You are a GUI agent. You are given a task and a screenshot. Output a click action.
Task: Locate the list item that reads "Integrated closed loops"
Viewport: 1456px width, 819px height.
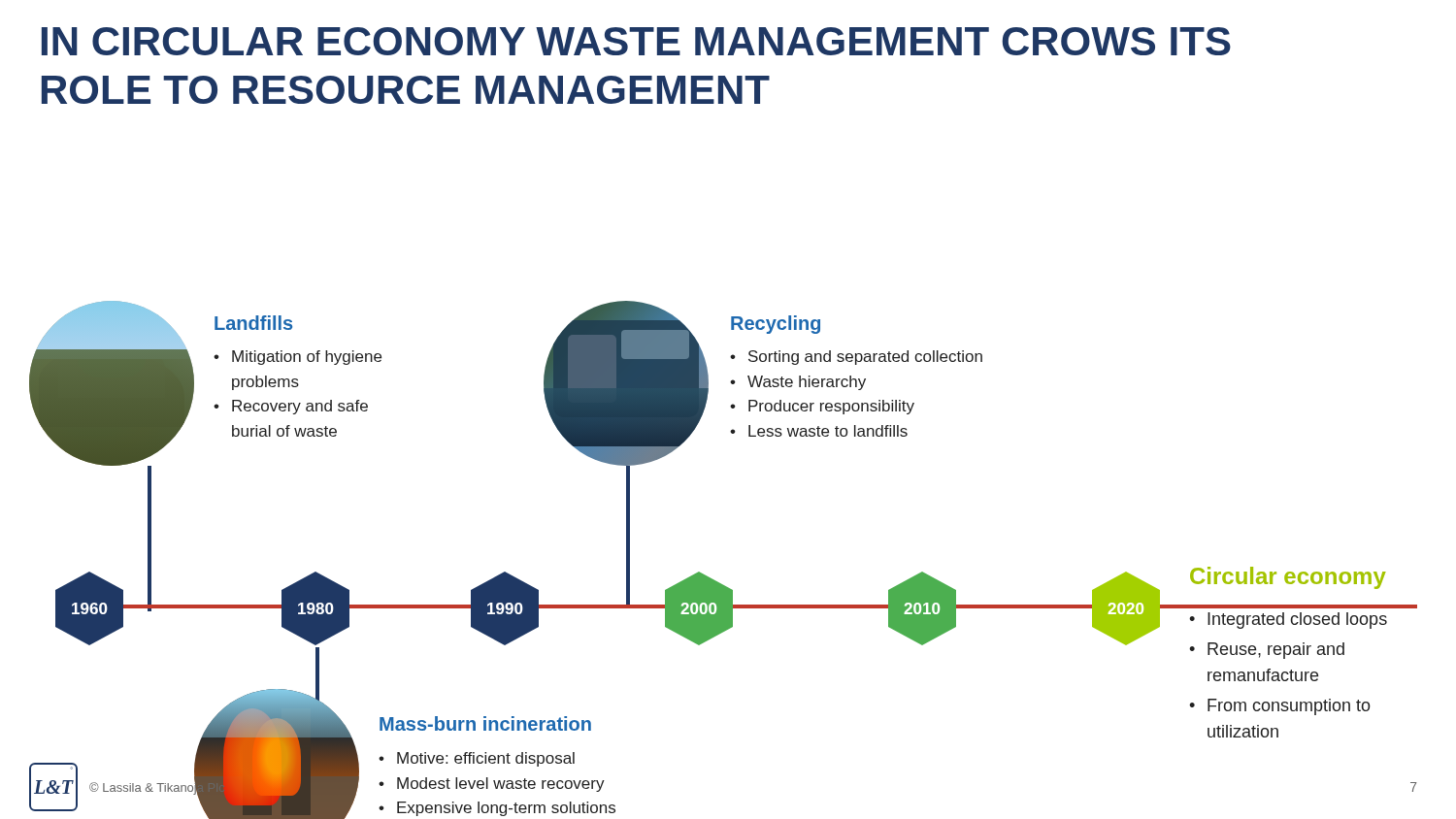(1297, 619)
